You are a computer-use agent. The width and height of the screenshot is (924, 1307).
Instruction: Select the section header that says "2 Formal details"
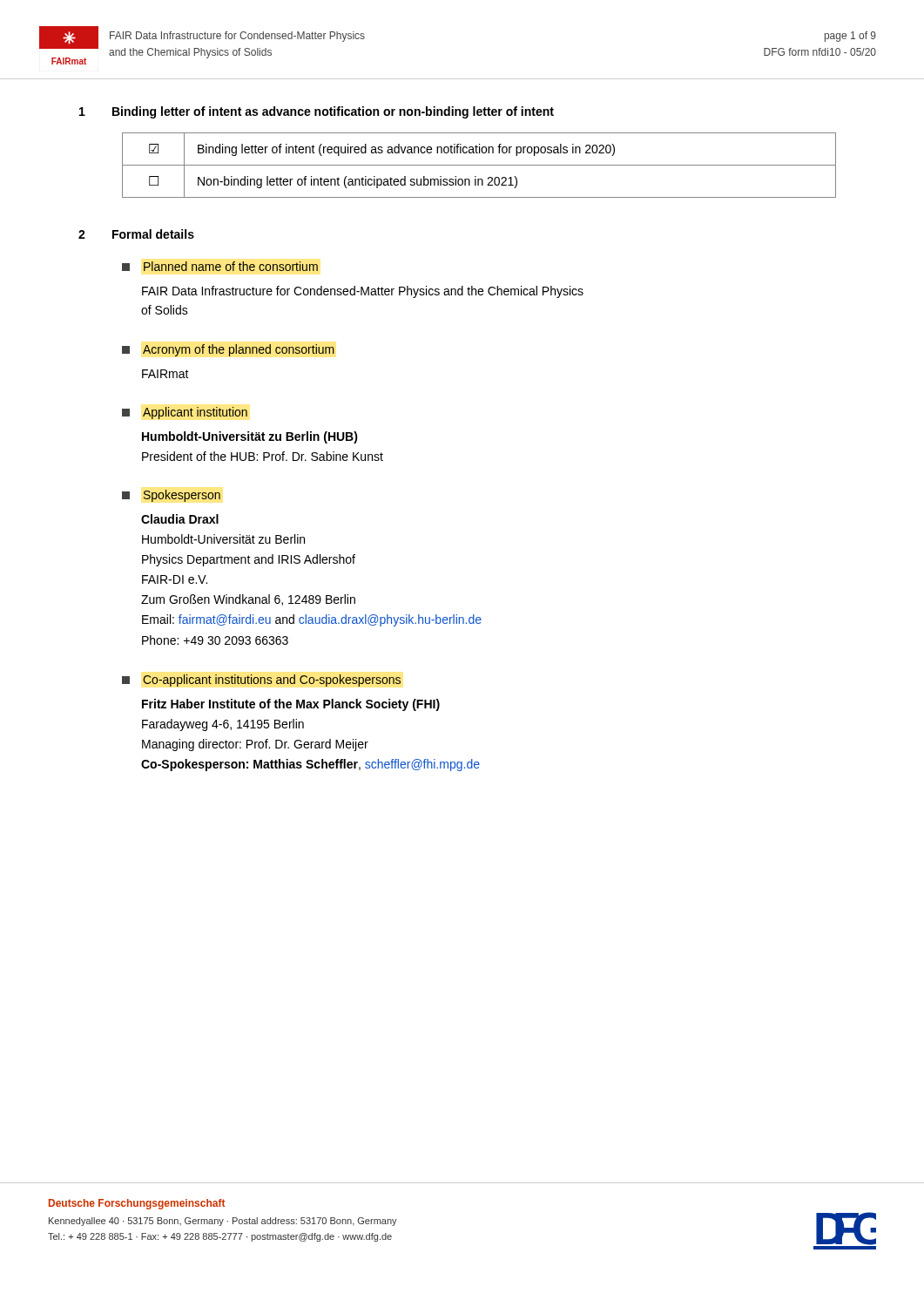136,234
